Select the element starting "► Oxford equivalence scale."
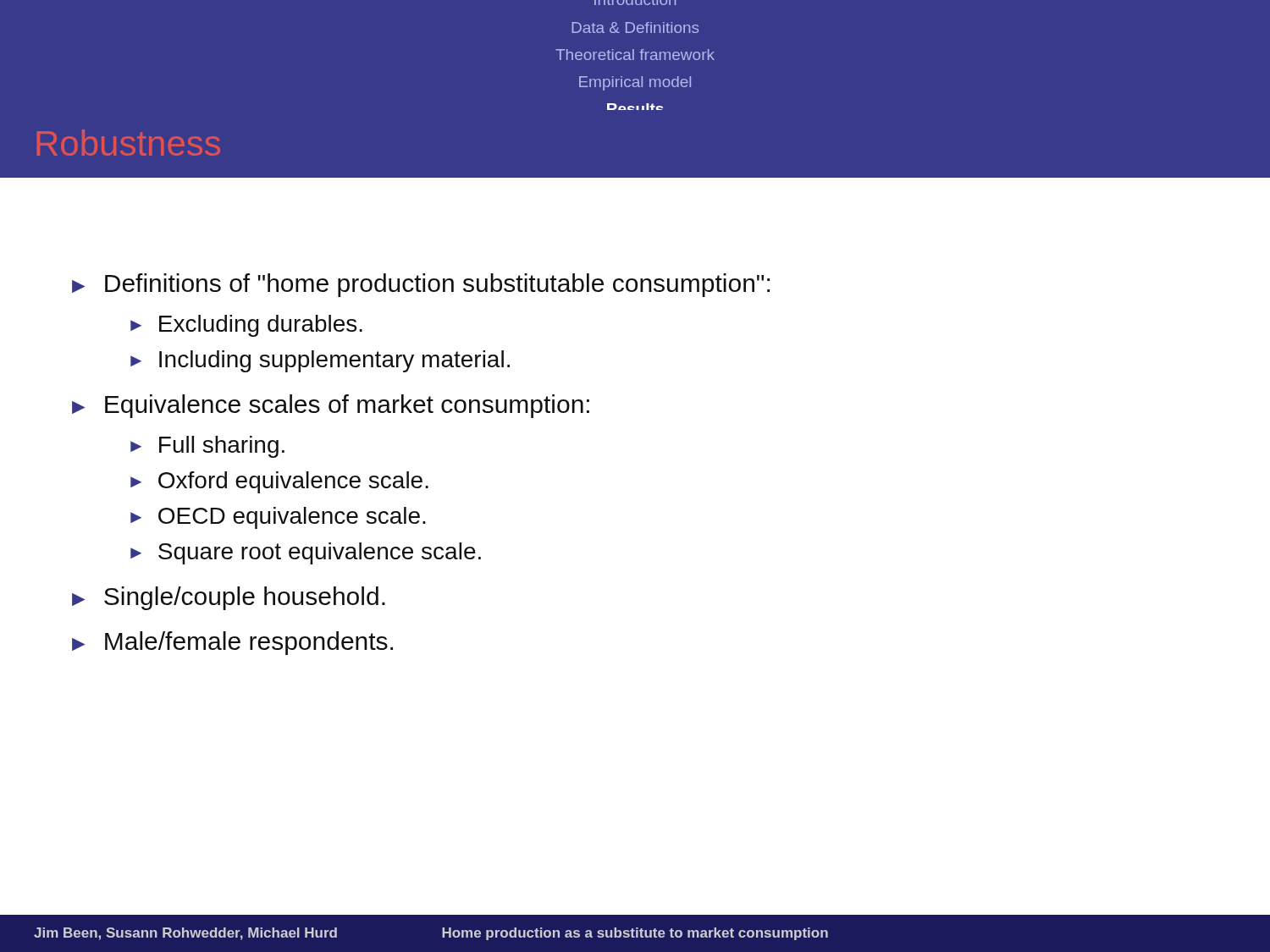This screenshot has width=1270, height=952. click(279, 481)
